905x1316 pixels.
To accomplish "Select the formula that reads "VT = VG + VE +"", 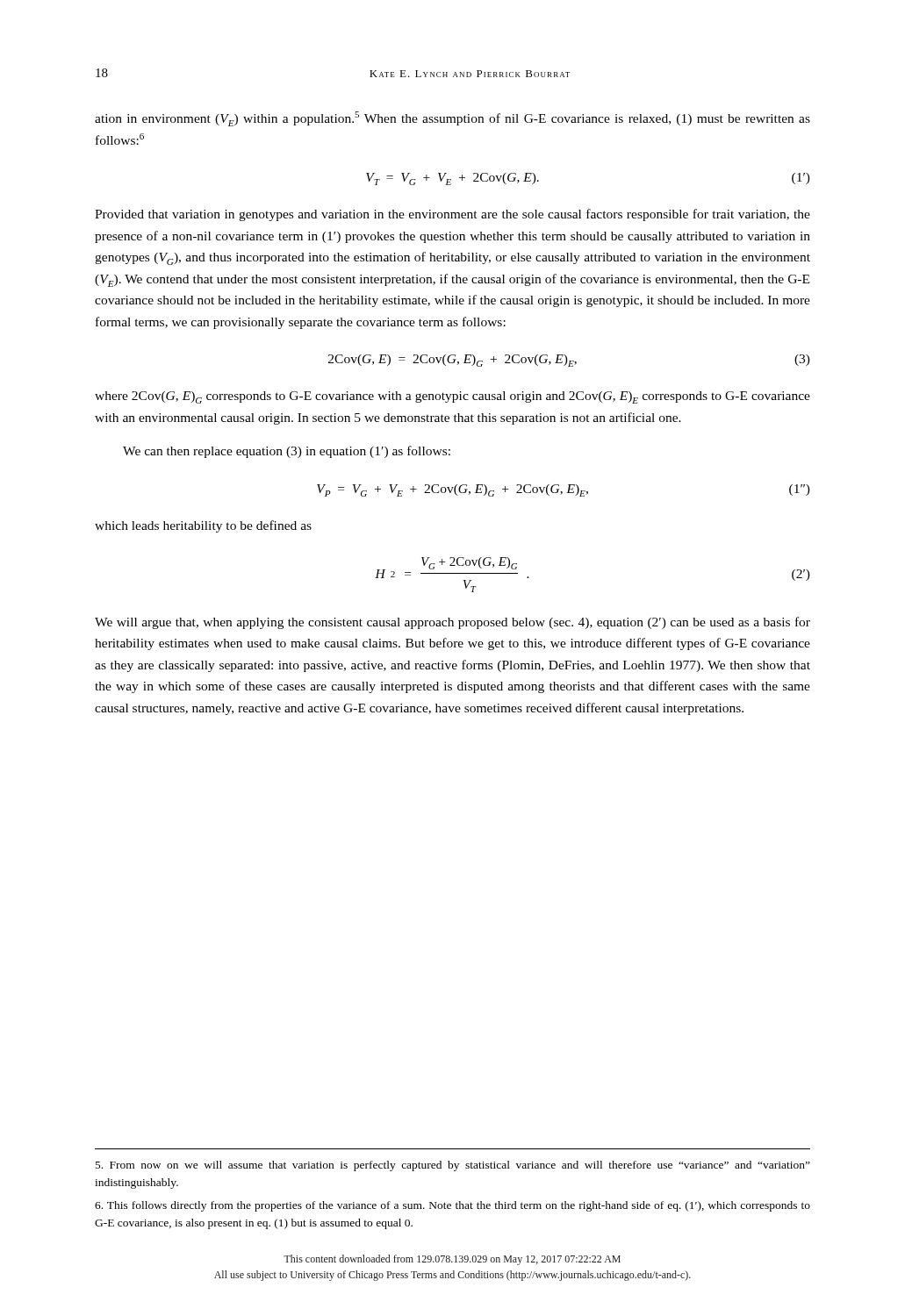I will 443,179.
